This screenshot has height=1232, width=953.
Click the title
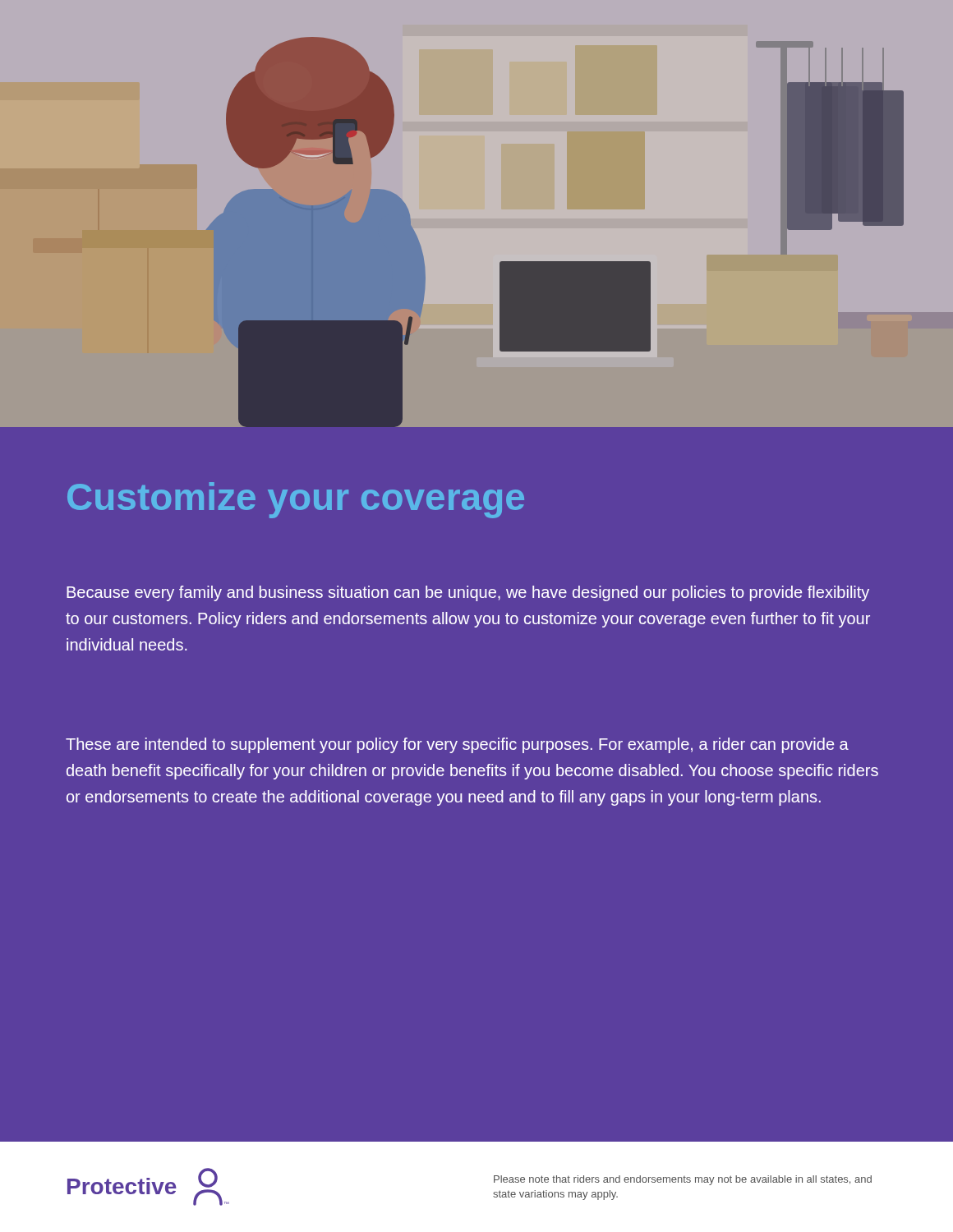coord(476,497)
